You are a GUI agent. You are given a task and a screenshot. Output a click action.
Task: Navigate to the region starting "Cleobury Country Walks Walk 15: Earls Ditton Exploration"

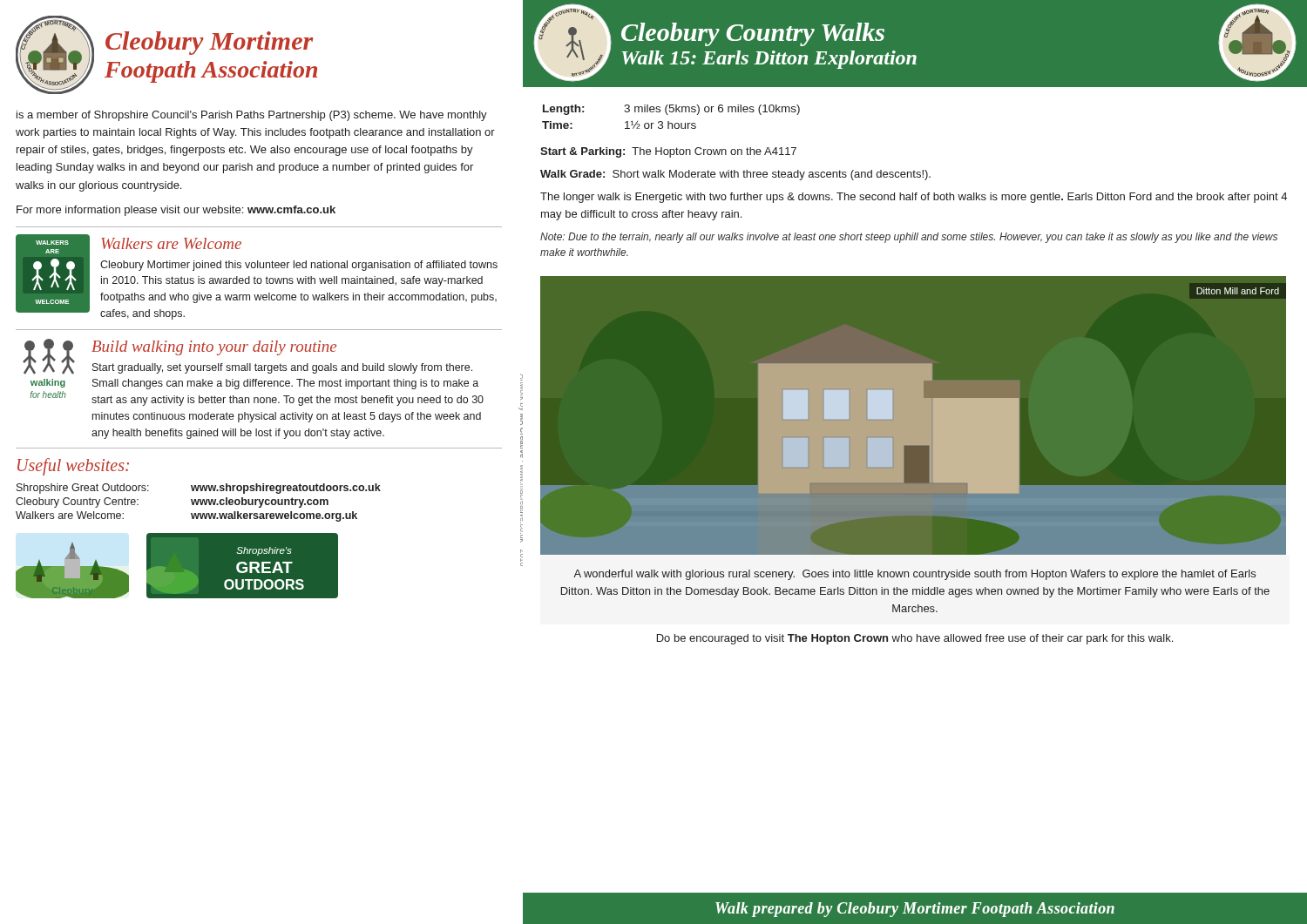tap(916, 44)
